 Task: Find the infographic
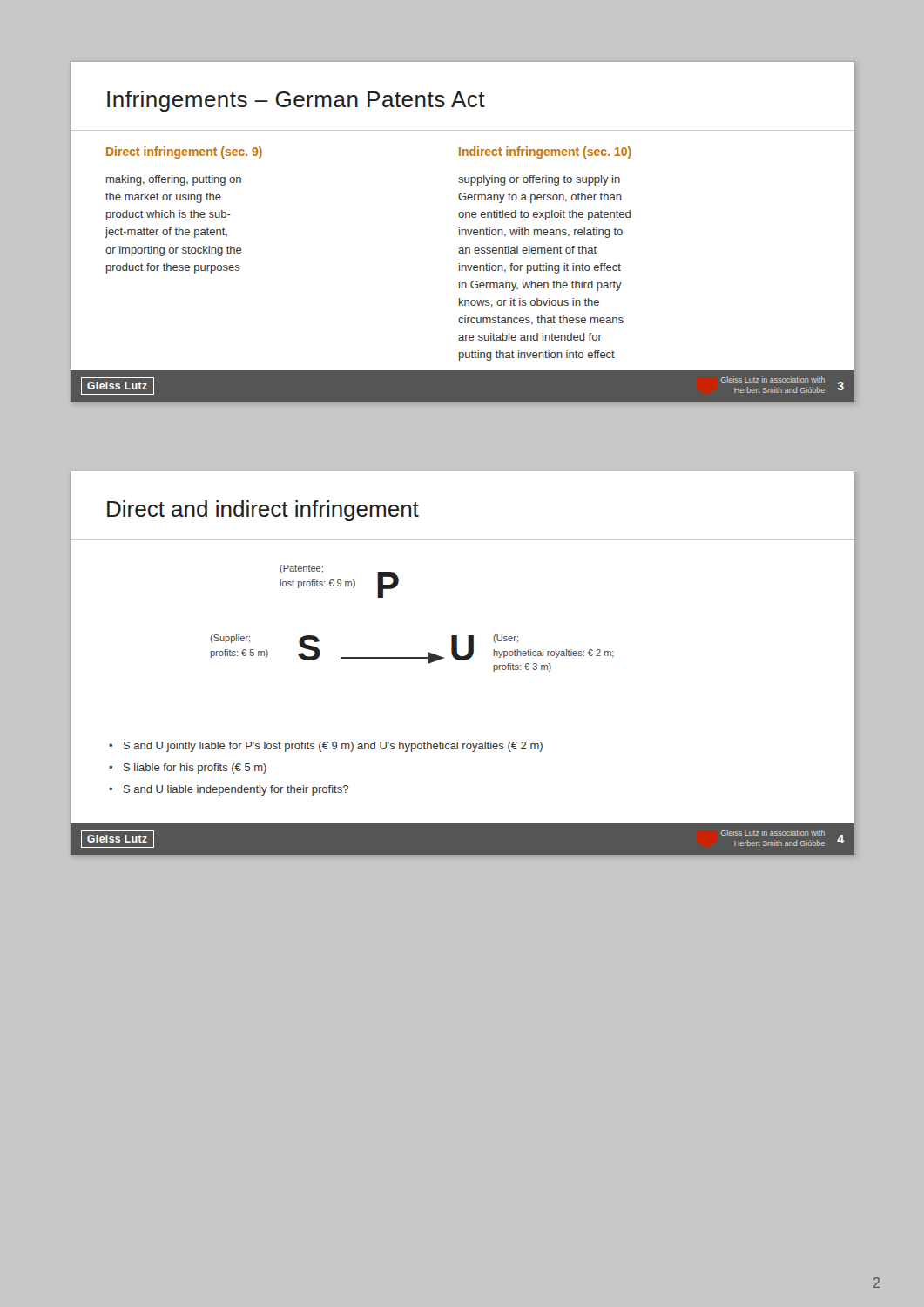(462, 663)
